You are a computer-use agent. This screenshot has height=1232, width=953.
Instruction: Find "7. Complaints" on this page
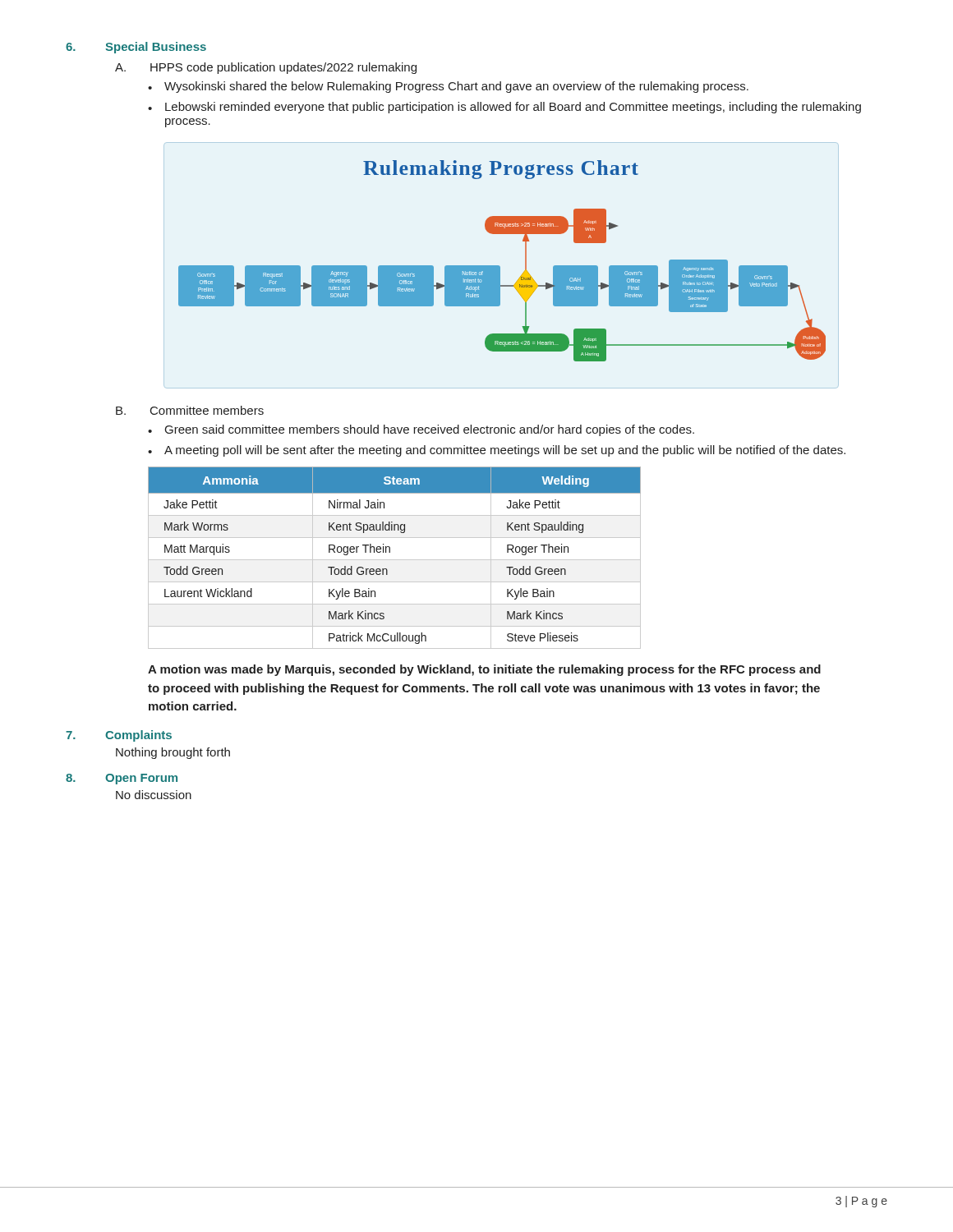(x=119, y=734)
